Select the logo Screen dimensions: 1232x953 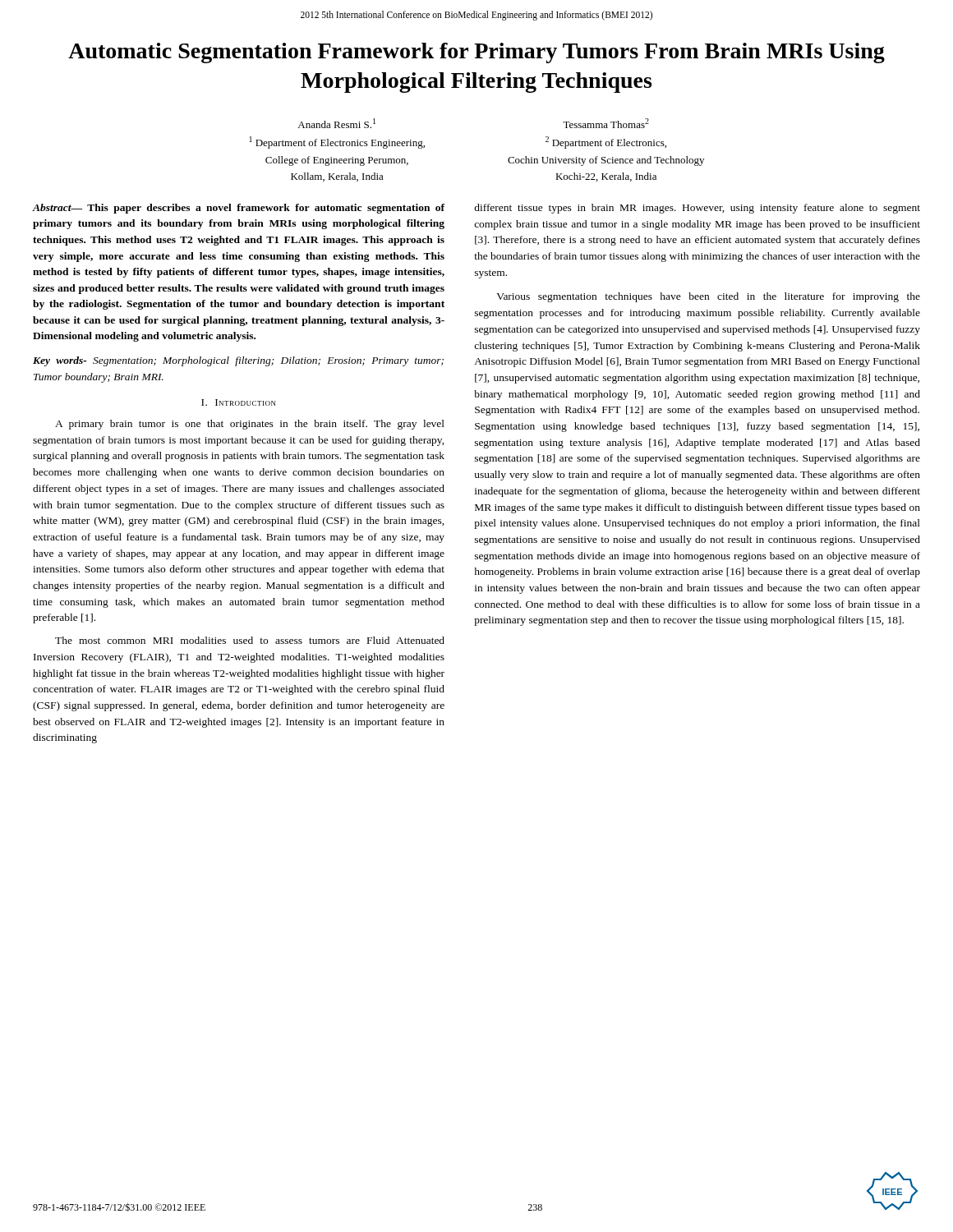pos(892,1193)
